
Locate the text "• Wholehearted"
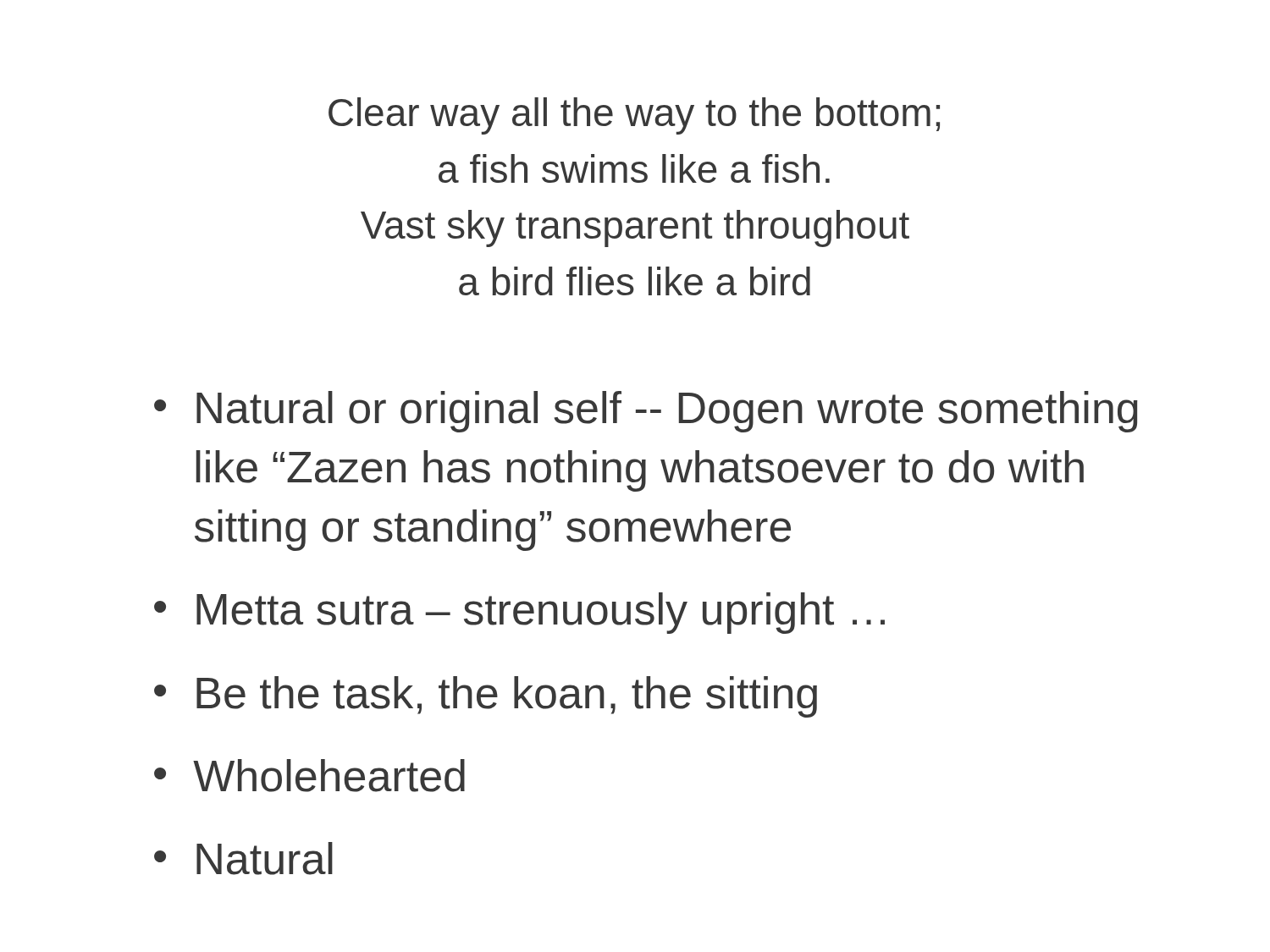[x=310, y=776]
